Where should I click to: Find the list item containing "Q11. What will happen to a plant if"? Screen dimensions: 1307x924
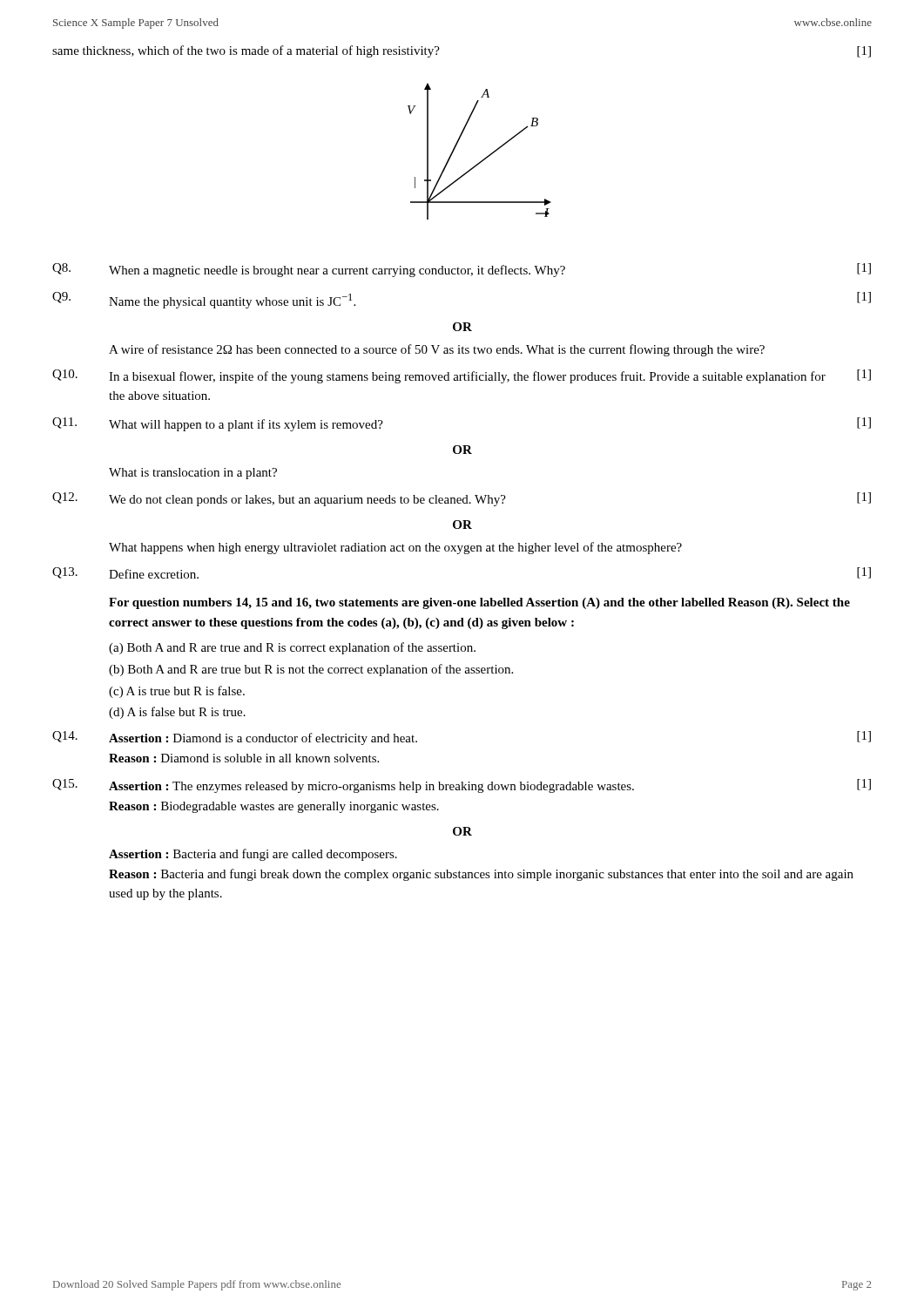click(244, 424)
